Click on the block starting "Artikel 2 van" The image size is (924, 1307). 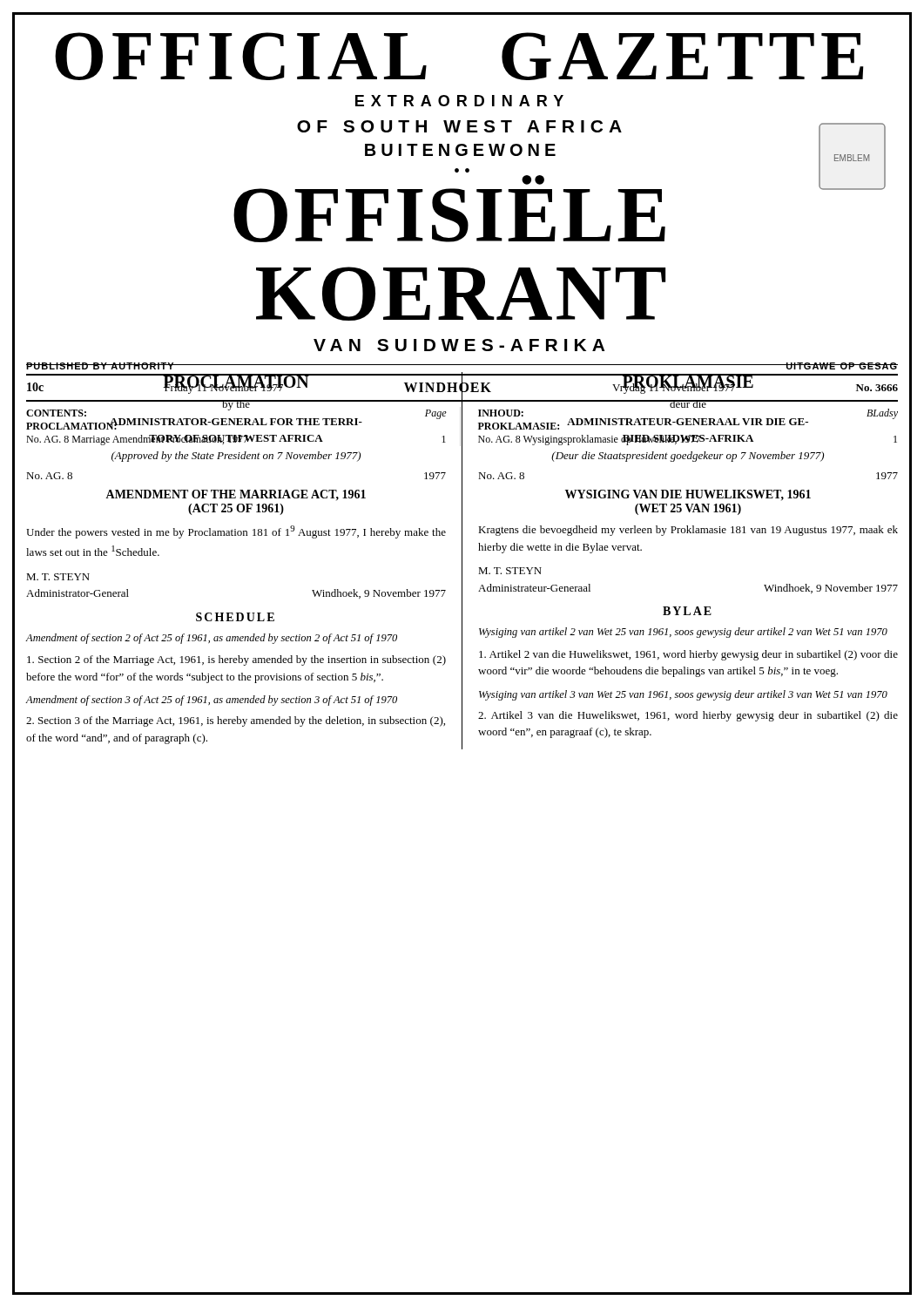(x=688, y=662)
